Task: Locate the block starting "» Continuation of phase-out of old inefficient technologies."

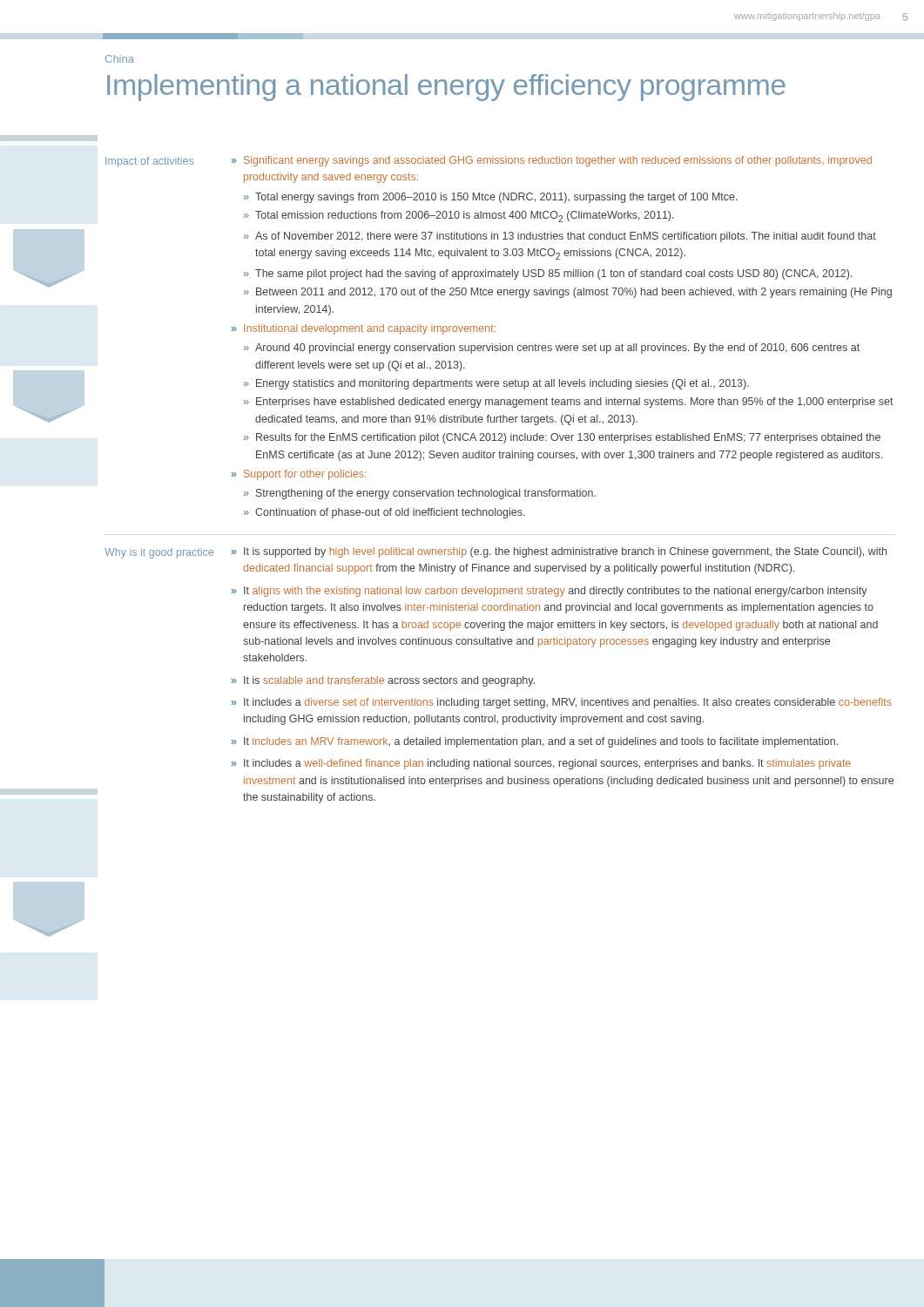Action: click(384, 513)
